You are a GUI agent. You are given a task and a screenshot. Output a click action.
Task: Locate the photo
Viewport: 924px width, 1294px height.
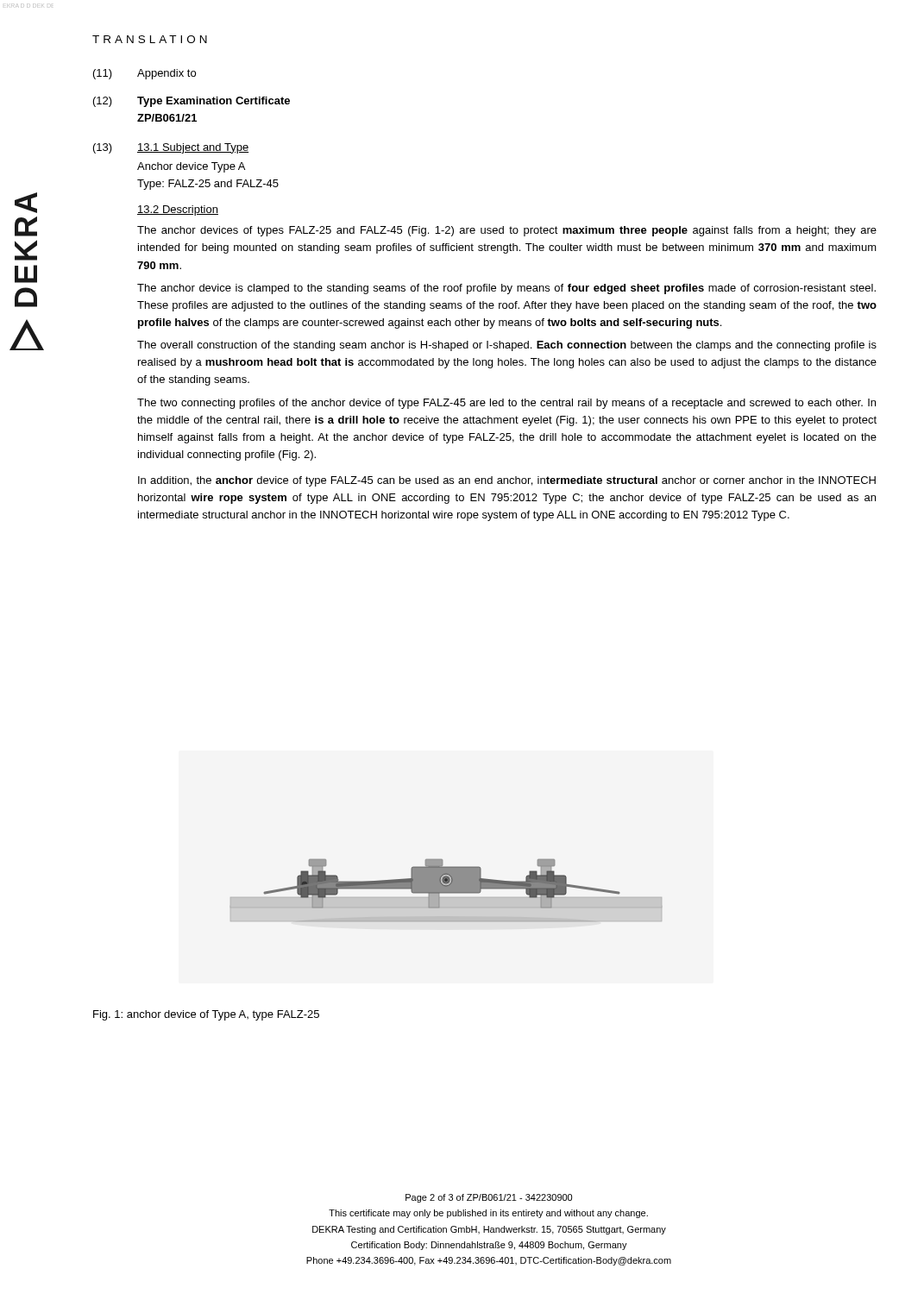pos(446,867)
